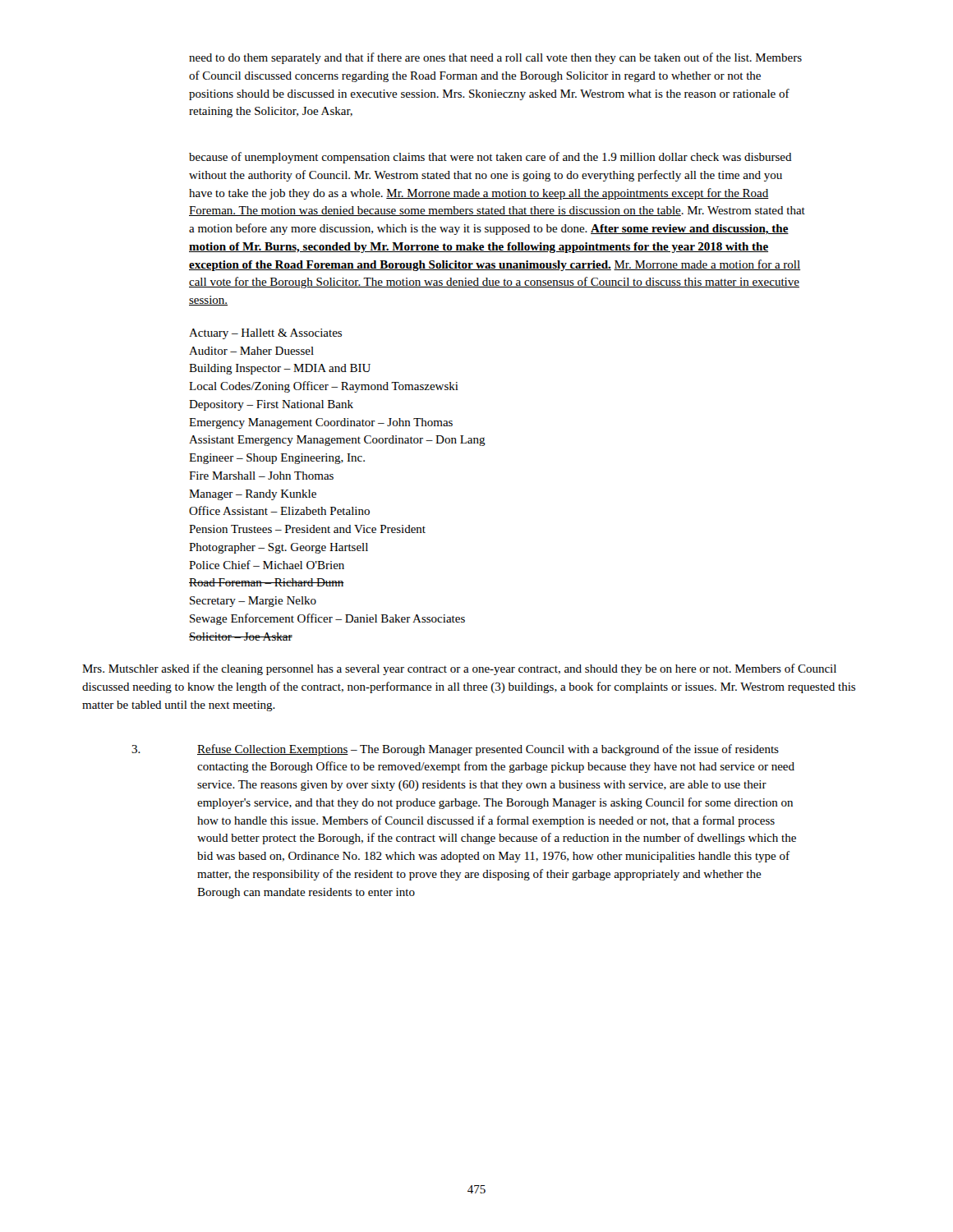The width and height of the screenshot is (953, 1232).
Task: Select the text block starting "Police Chief – Michael O'Brien"
Action: [267, 565]
